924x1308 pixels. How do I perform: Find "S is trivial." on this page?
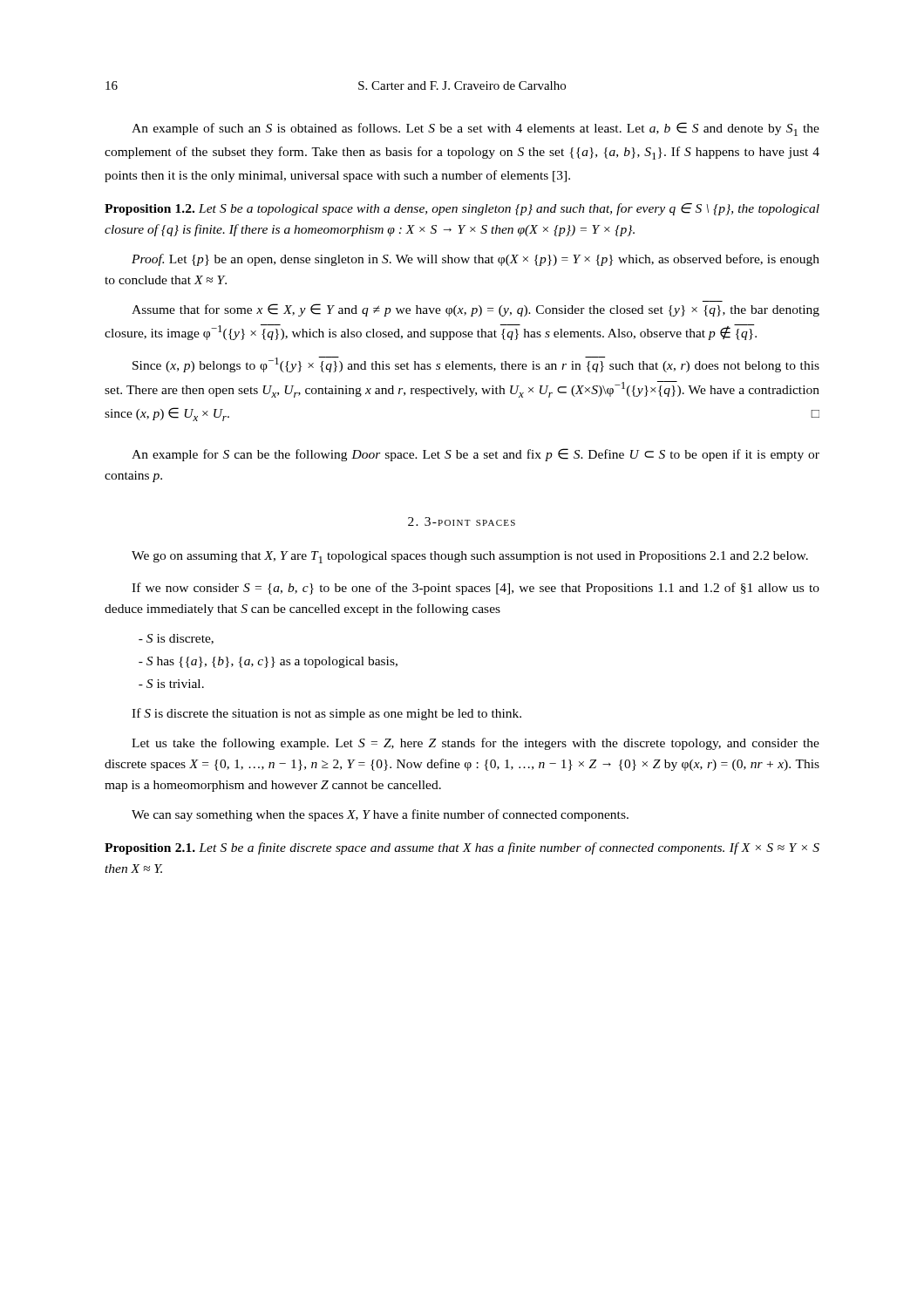(x=171, y=683)
